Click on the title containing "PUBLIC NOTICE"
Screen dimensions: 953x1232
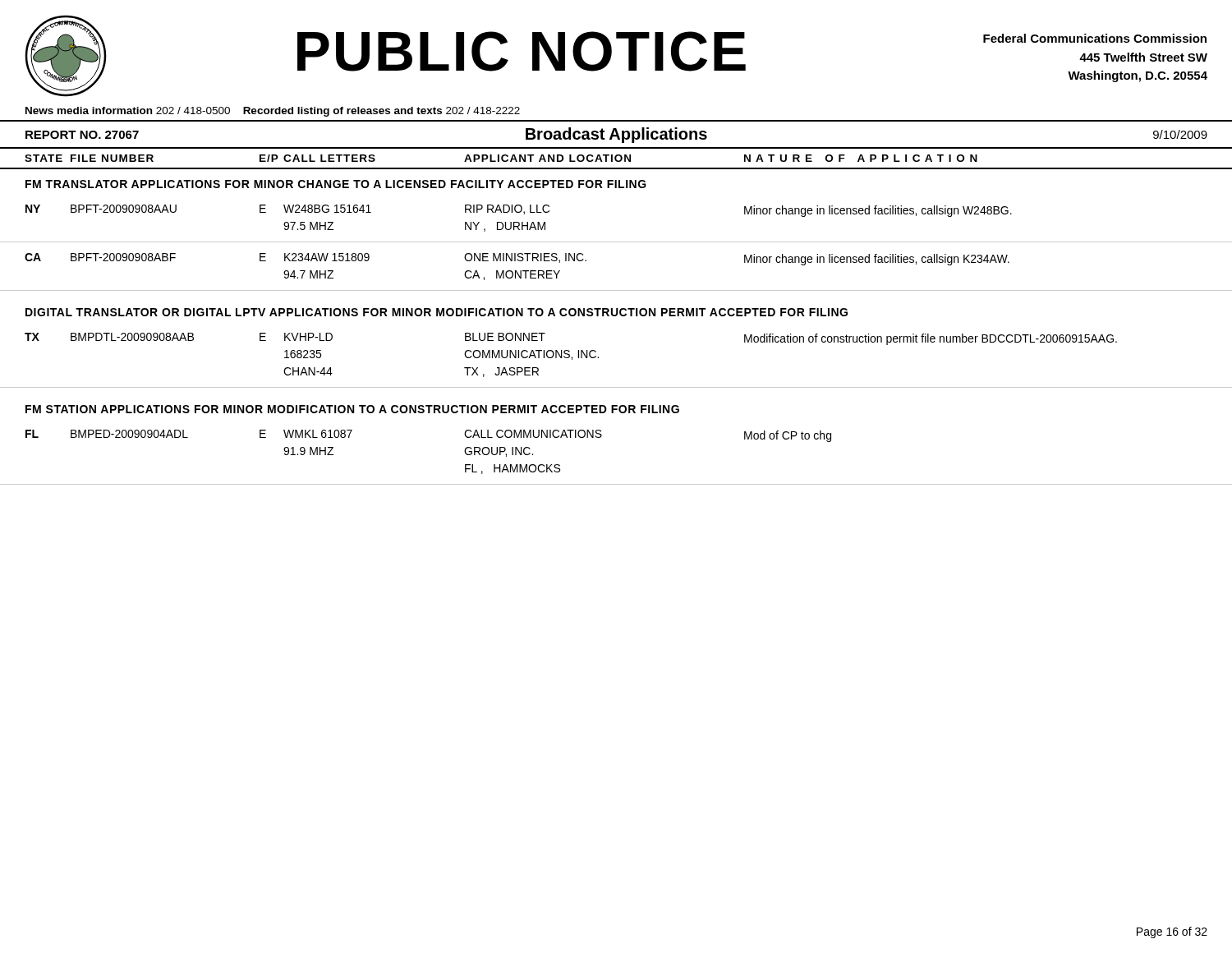point(522,49)
